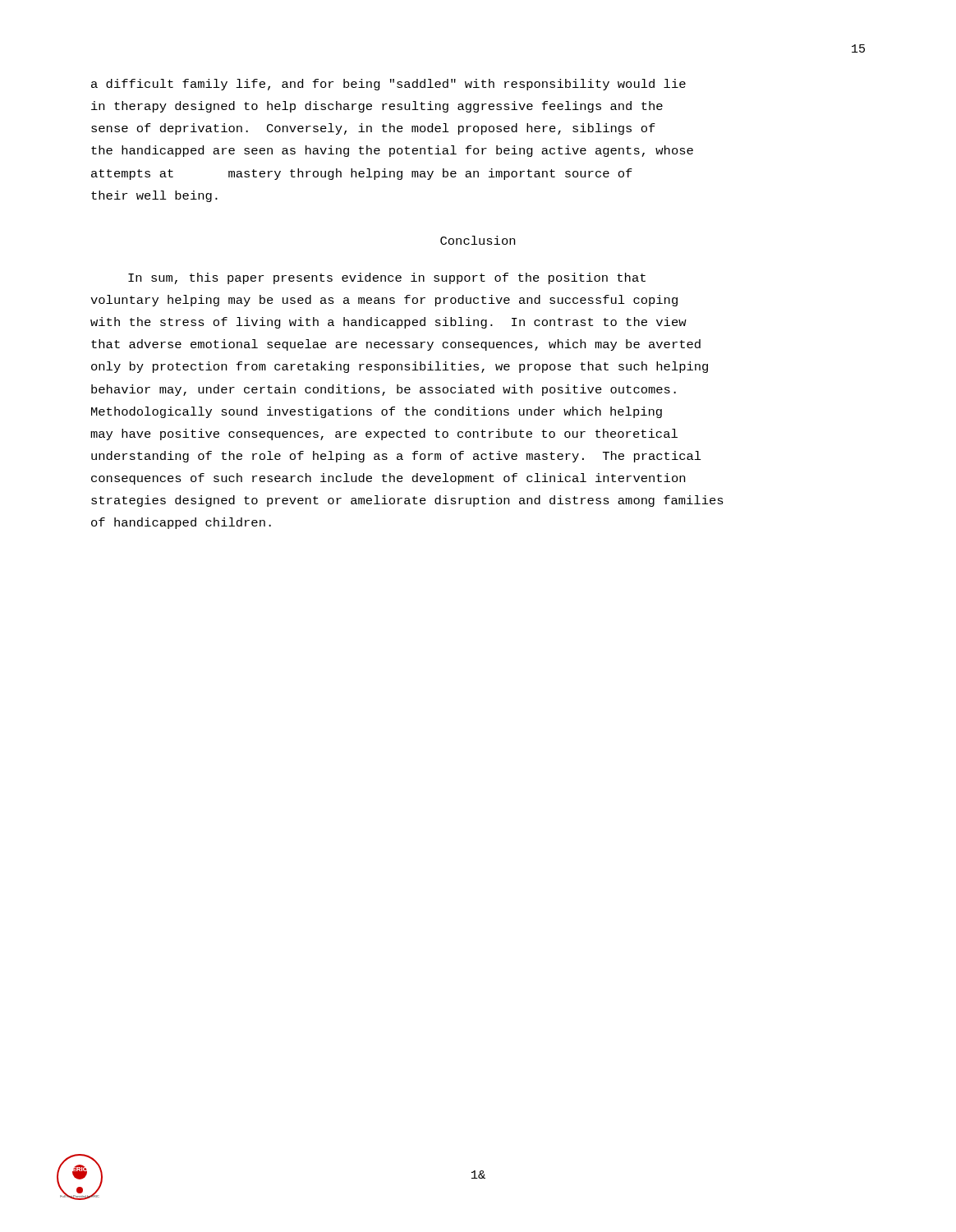Select the logo
Viewport: 956px width, 1232px height.
coord(80,1177)
